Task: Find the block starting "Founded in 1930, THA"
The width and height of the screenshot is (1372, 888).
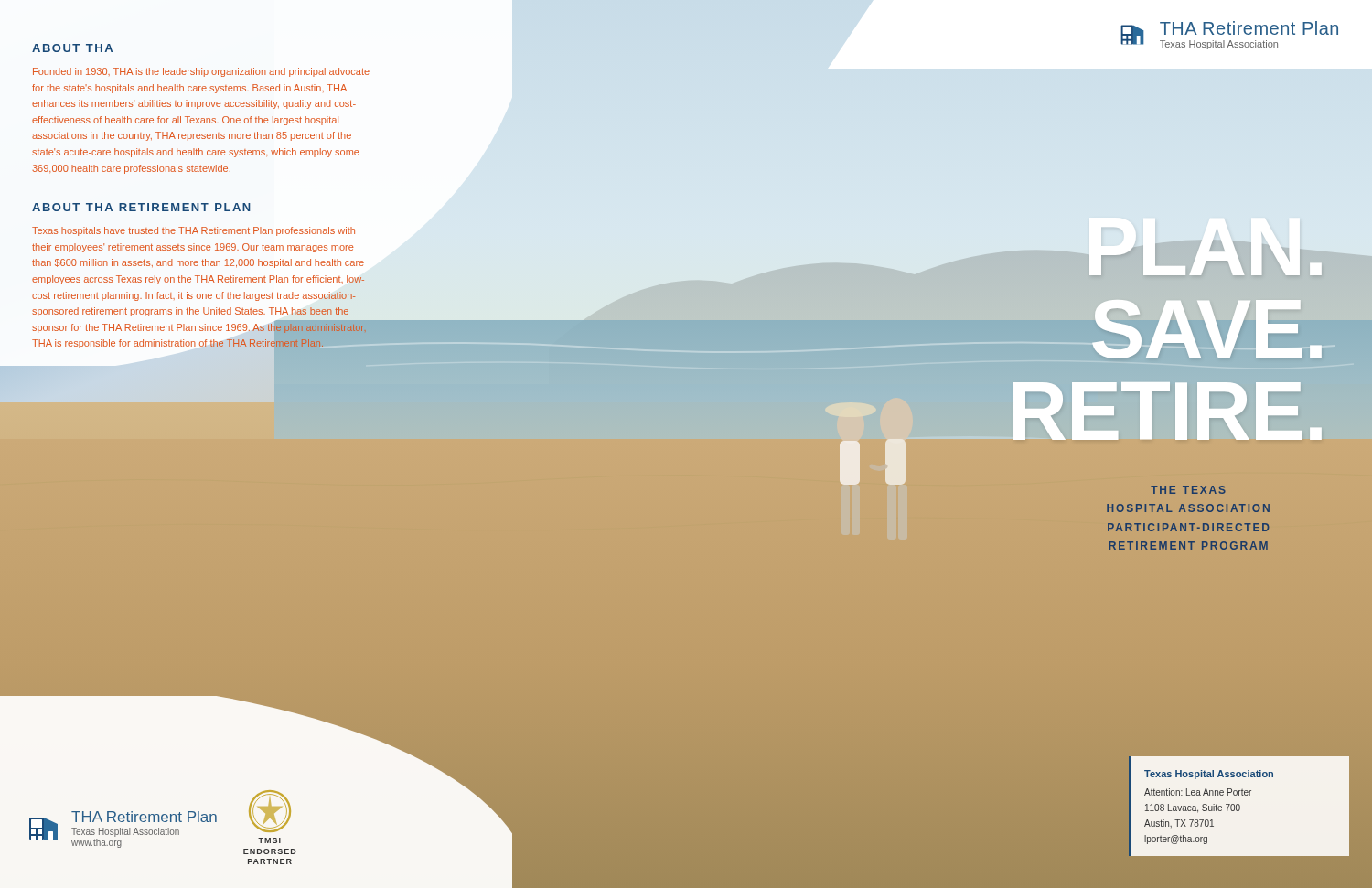Action: 201,120
